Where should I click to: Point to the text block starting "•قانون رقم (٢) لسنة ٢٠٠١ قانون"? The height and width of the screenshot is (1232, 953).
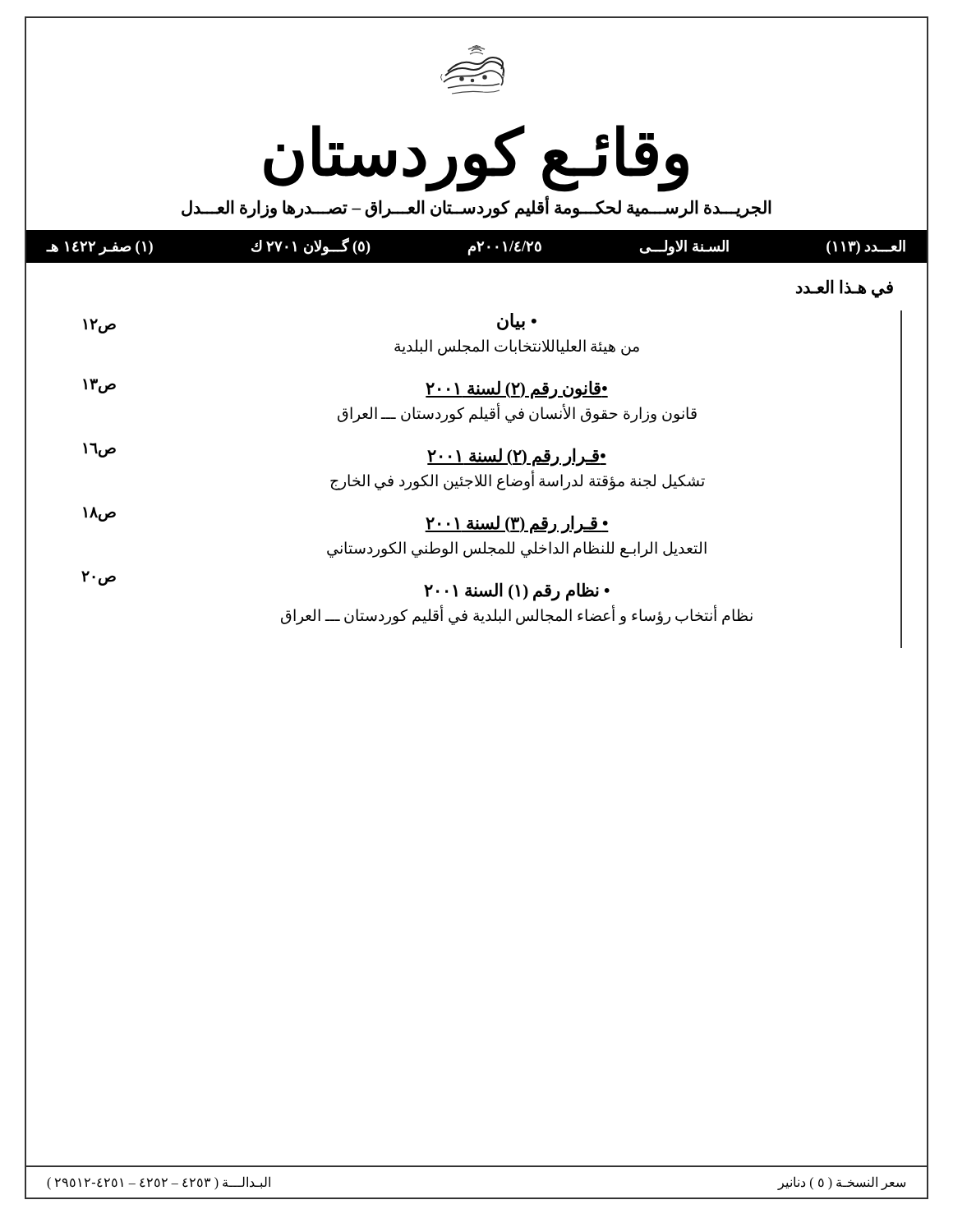[517, 401]
